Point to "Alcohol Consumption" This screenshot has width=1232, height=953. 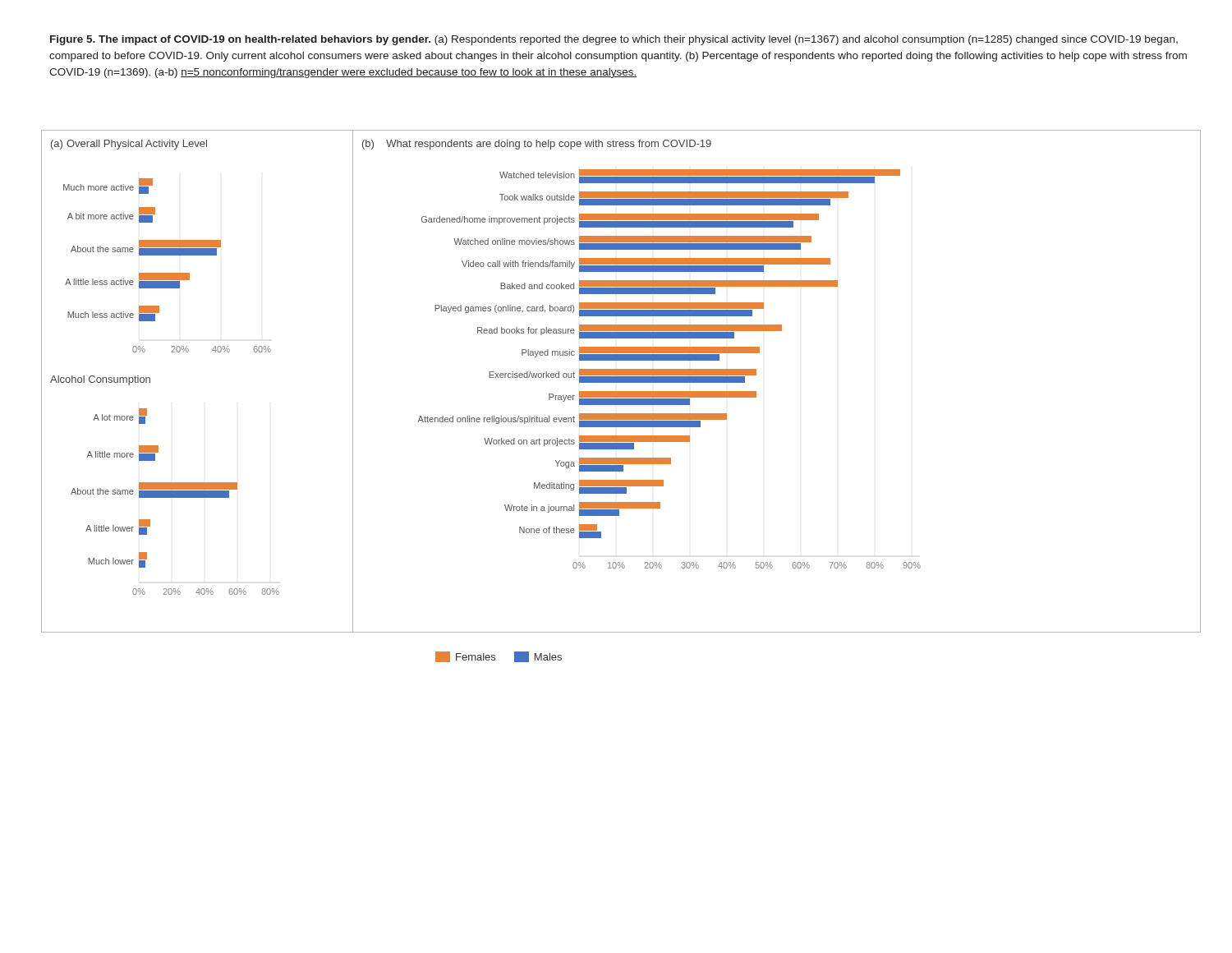click(x=101, y=379)
